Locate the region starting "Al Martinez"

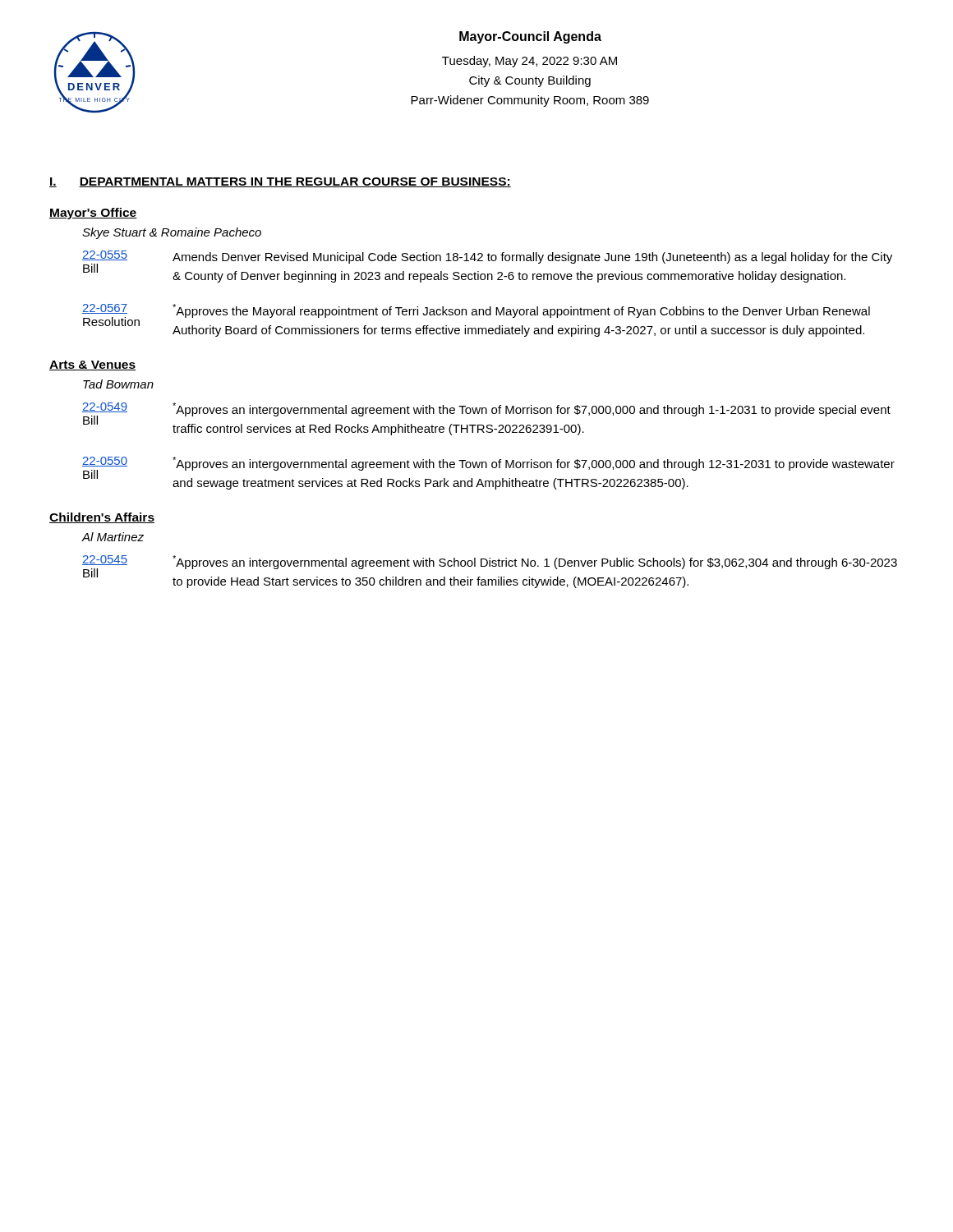pos(113,537)
